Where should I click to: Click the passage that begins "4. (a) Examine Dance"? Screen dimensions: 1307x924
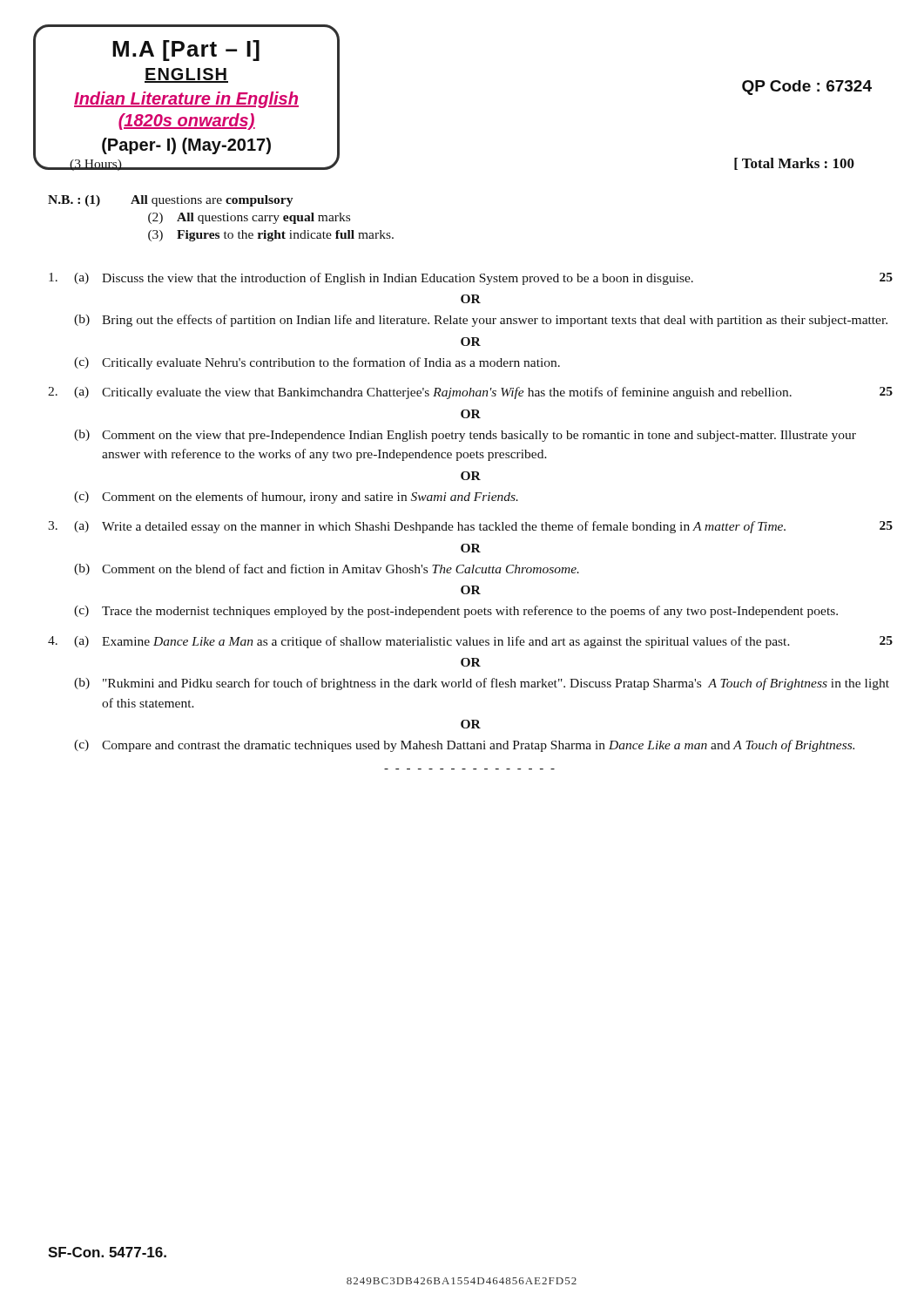pos(470,642)
